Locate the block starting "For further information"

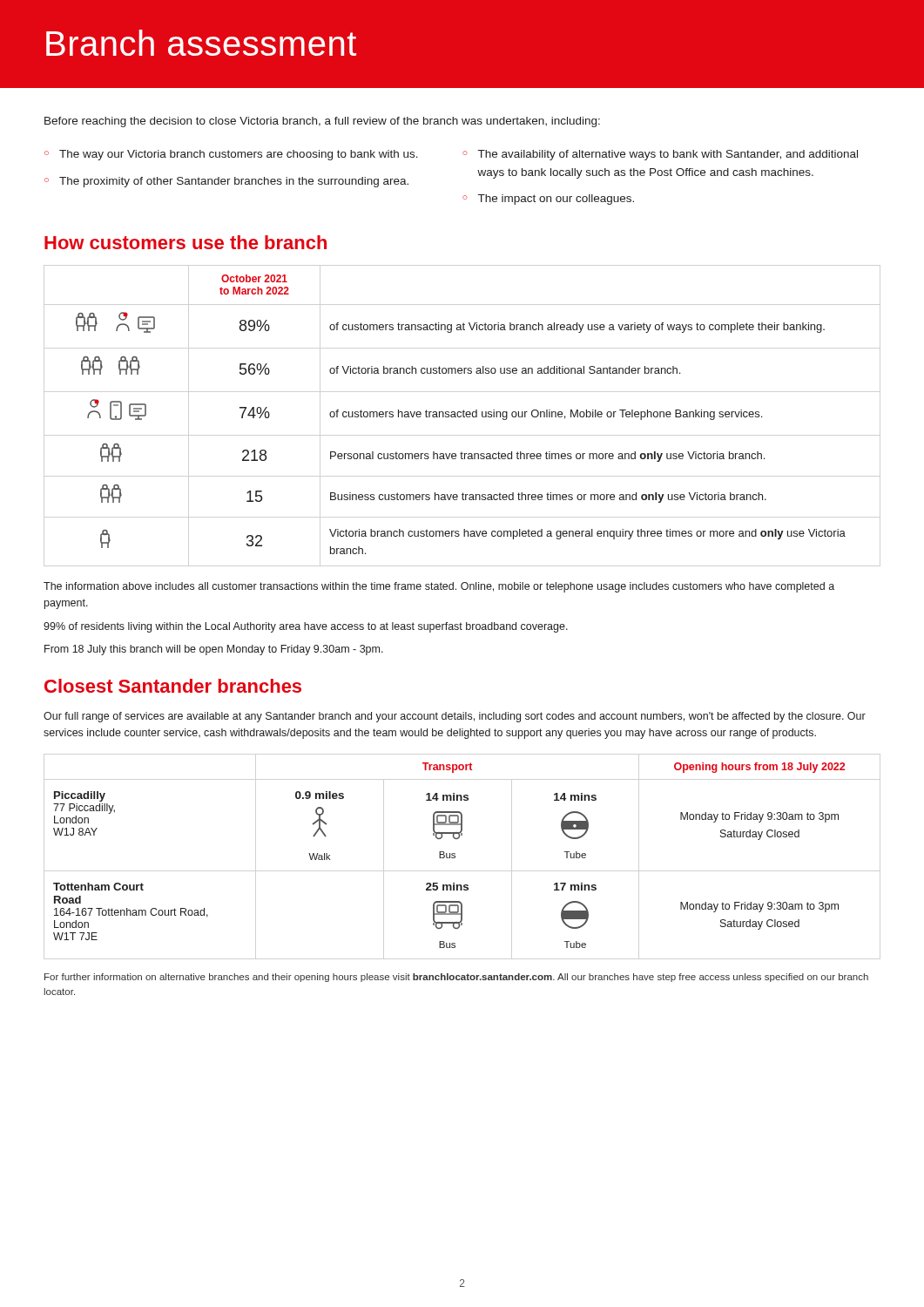(x=456, y=984)
